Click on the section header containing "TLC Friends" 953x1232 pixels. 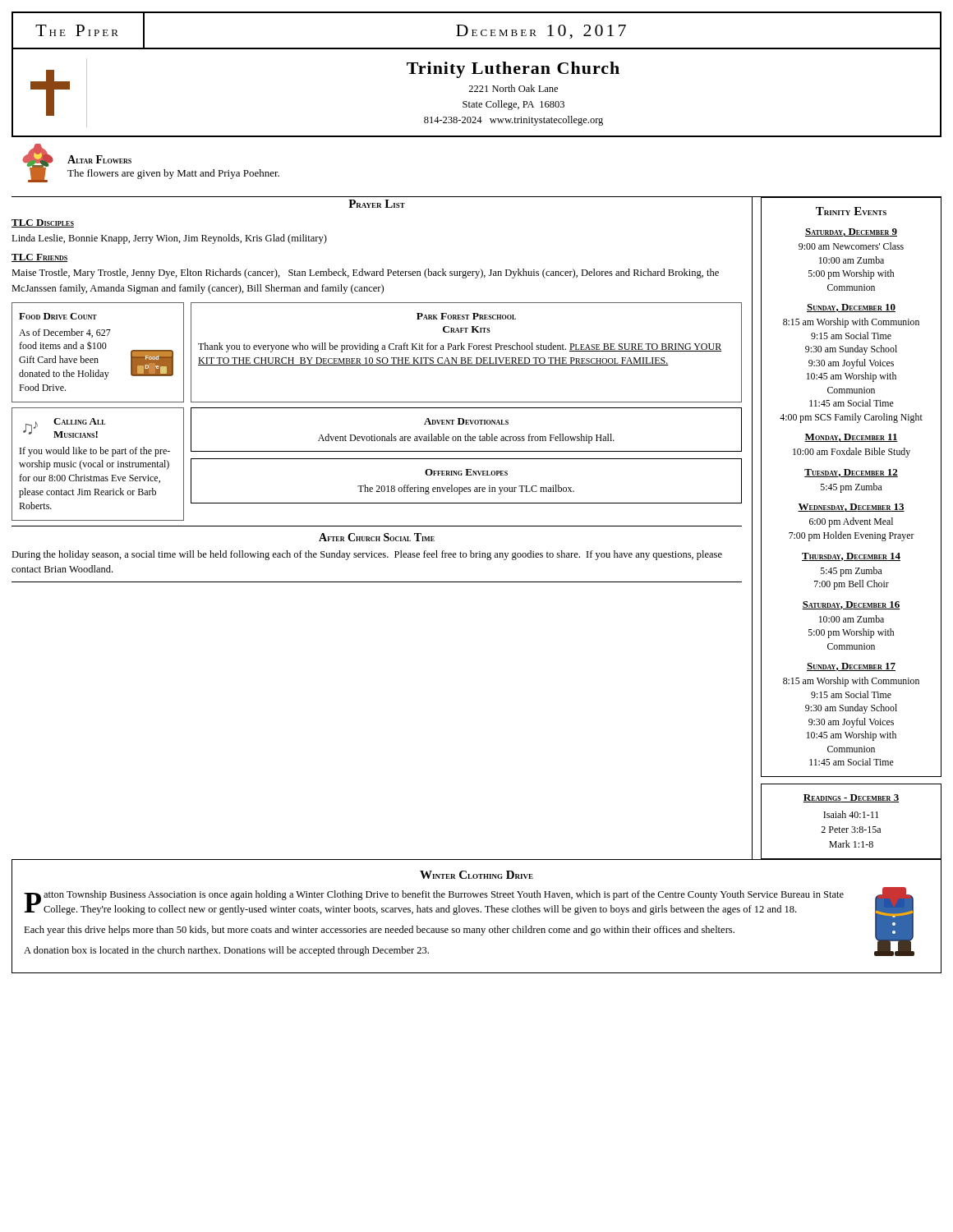tap(40, 257)
